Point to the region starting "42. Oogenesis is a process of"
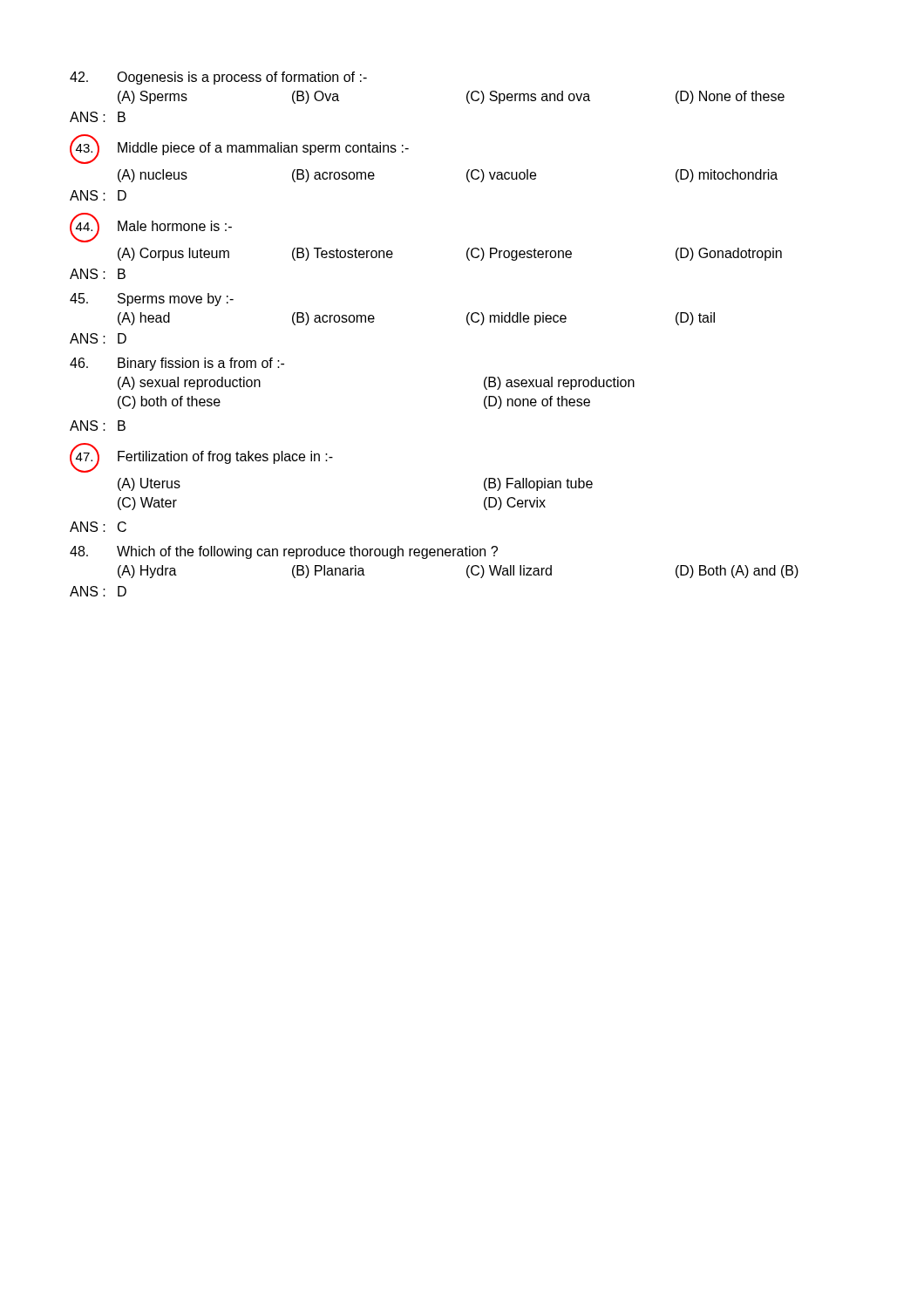 (x=462, y=87)
